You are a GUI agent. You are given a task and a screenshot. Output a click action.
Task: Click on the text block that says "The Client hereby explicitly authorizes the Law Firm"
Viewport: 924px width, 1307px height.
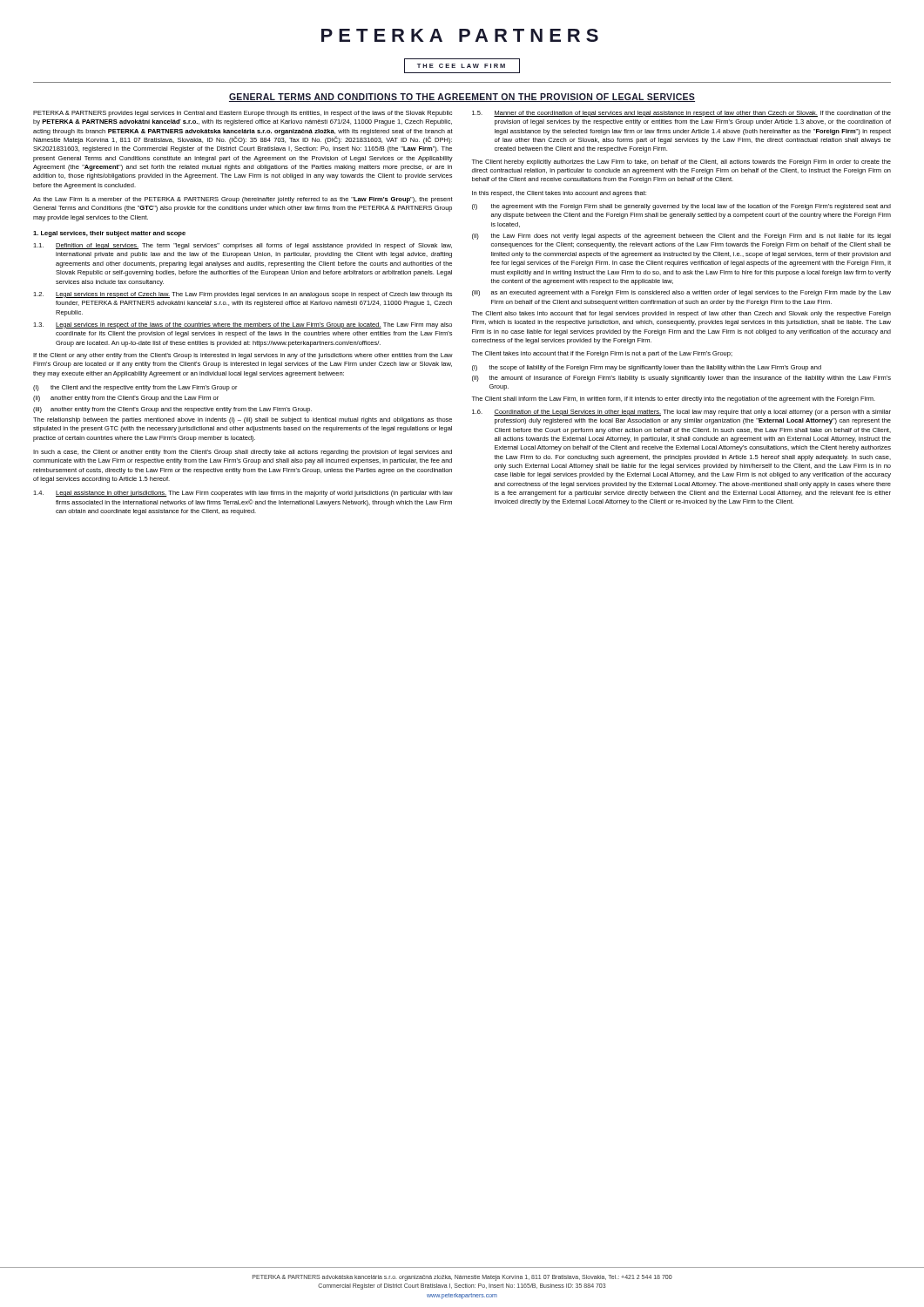(681, 178)
